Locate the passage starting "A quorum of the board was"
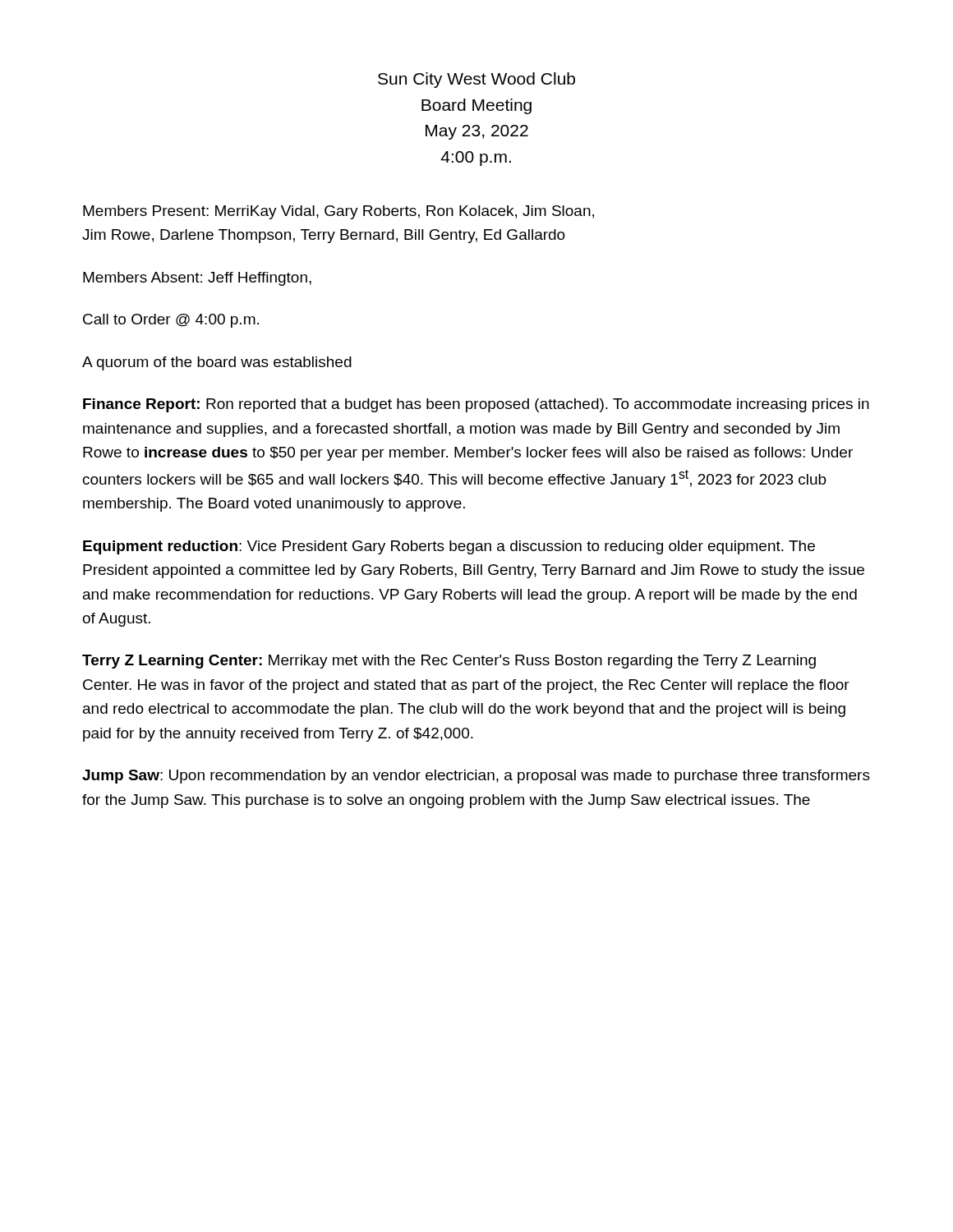This screenshot has height=1232, width=953. (217, 362)
